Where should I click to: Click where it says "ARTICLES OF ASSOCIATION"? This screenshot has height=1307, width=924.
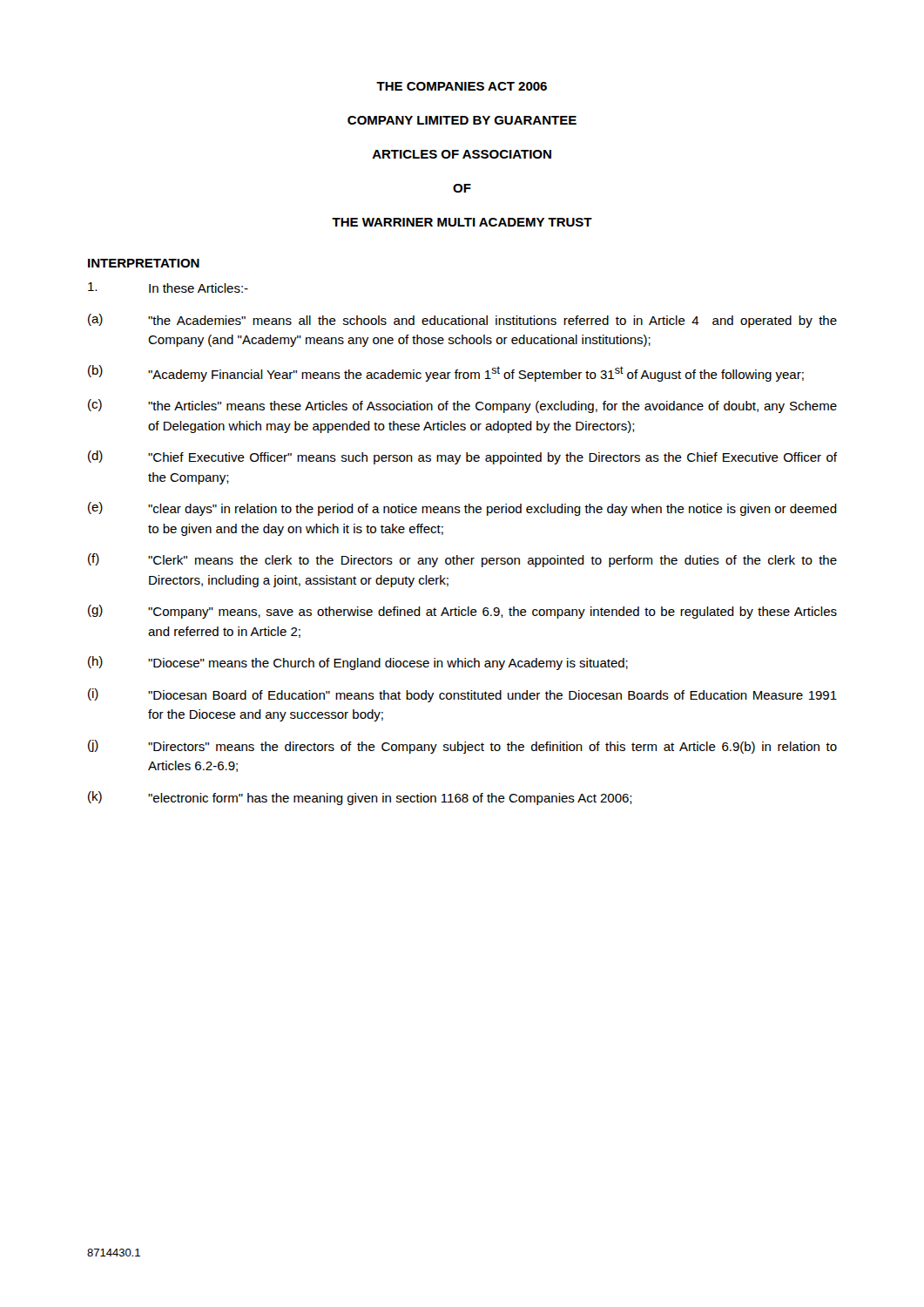coord(462,154)
